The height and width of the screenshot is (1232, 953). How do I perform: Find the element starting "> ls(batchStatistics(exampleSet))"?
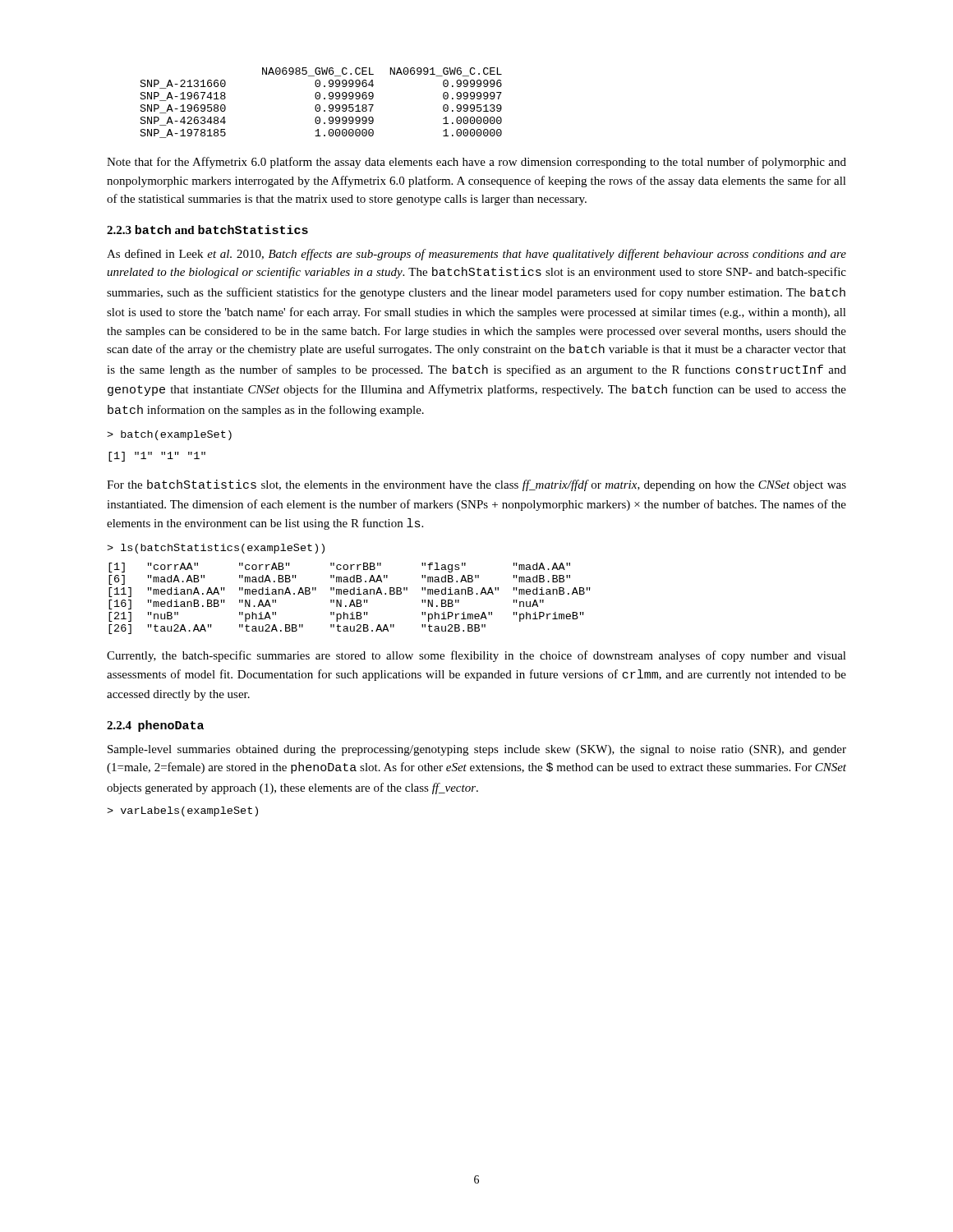click(216, 549)
